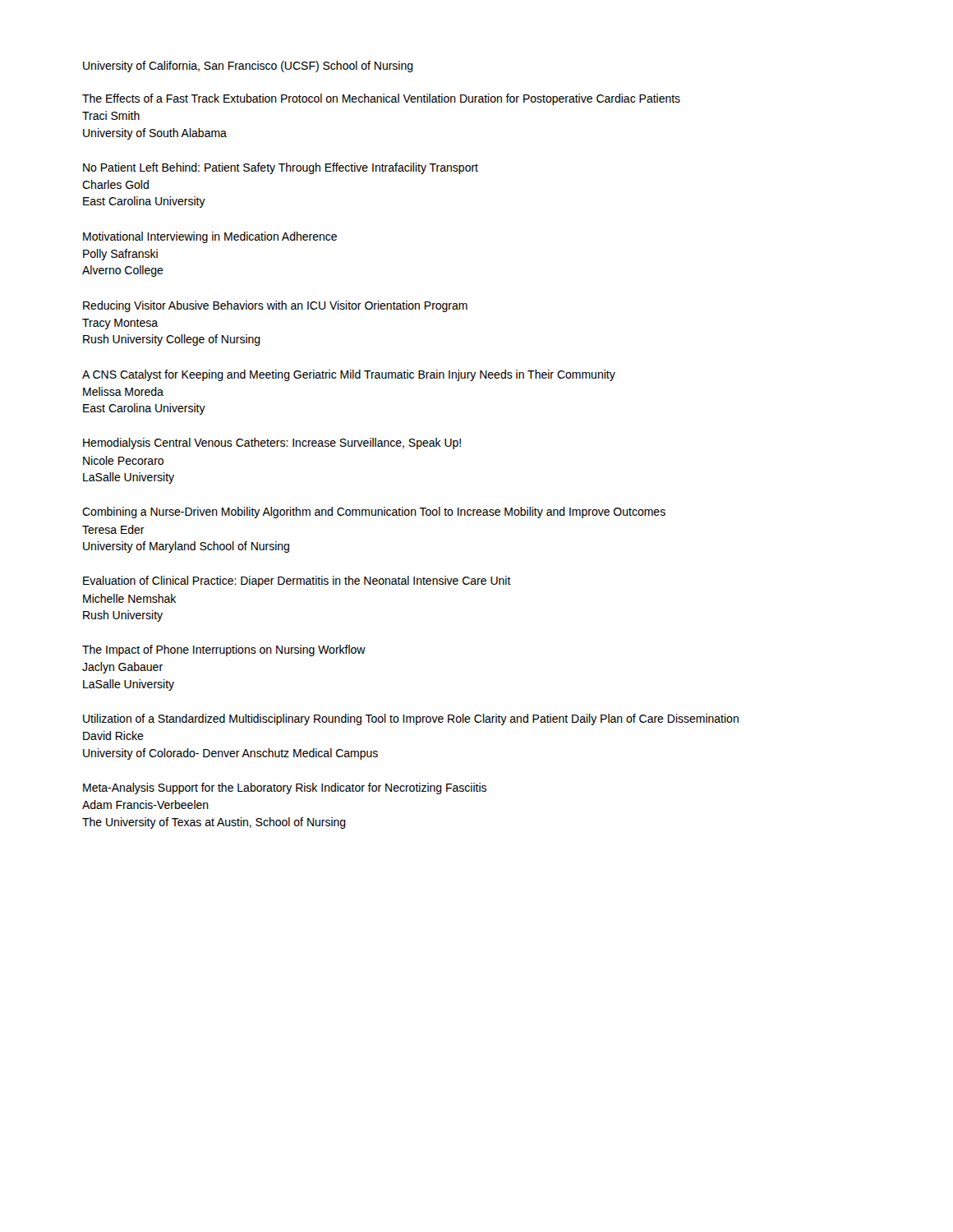Find the block on this page that starts "No Patient Left Behind: Patient Safety Through"
Screen dimensions: 1232x953
(x=419, y=185)
